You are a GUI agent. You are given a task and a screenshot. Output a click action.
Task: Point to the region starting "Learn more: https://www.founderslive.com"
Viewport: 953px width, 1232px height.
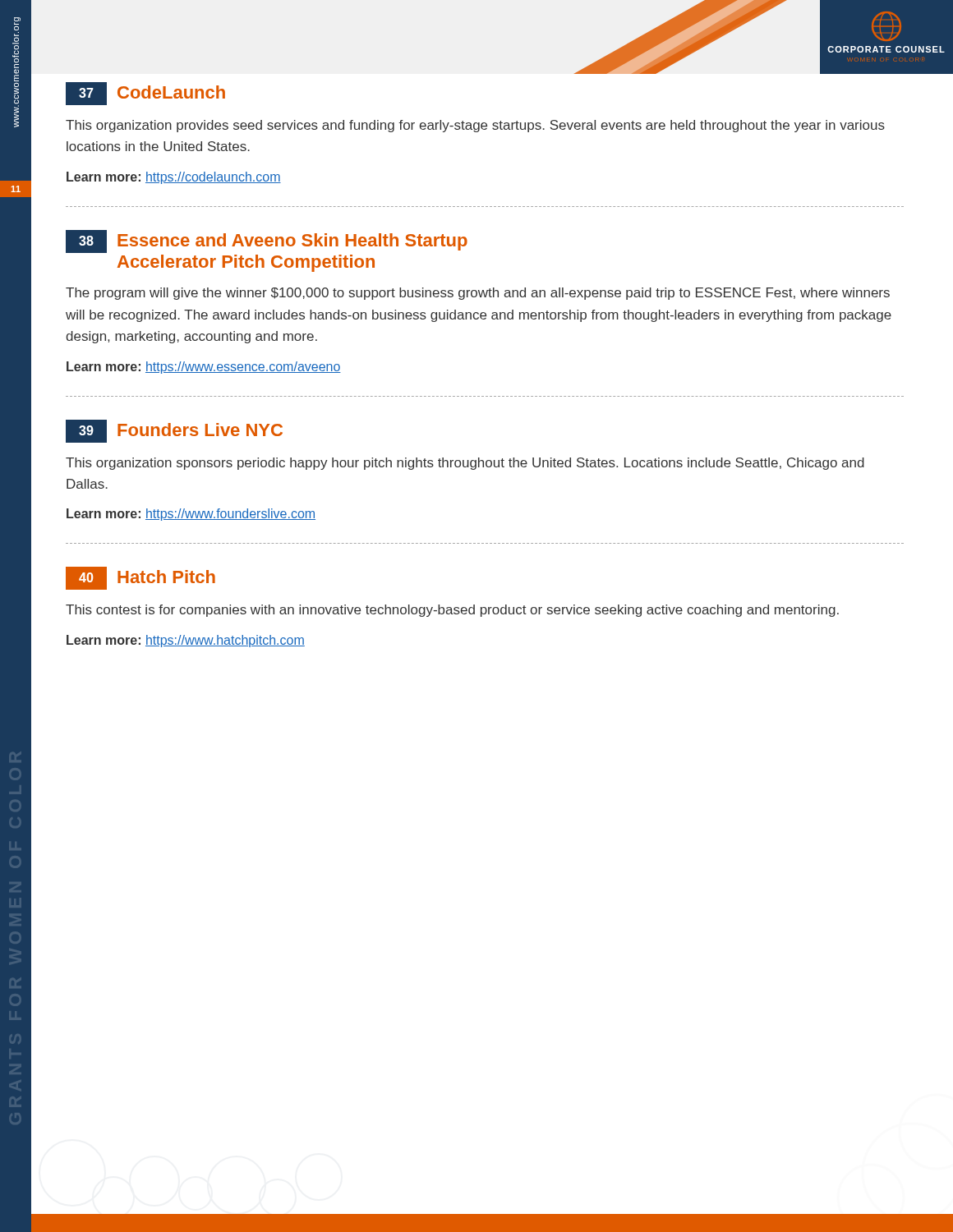point(191,514)
